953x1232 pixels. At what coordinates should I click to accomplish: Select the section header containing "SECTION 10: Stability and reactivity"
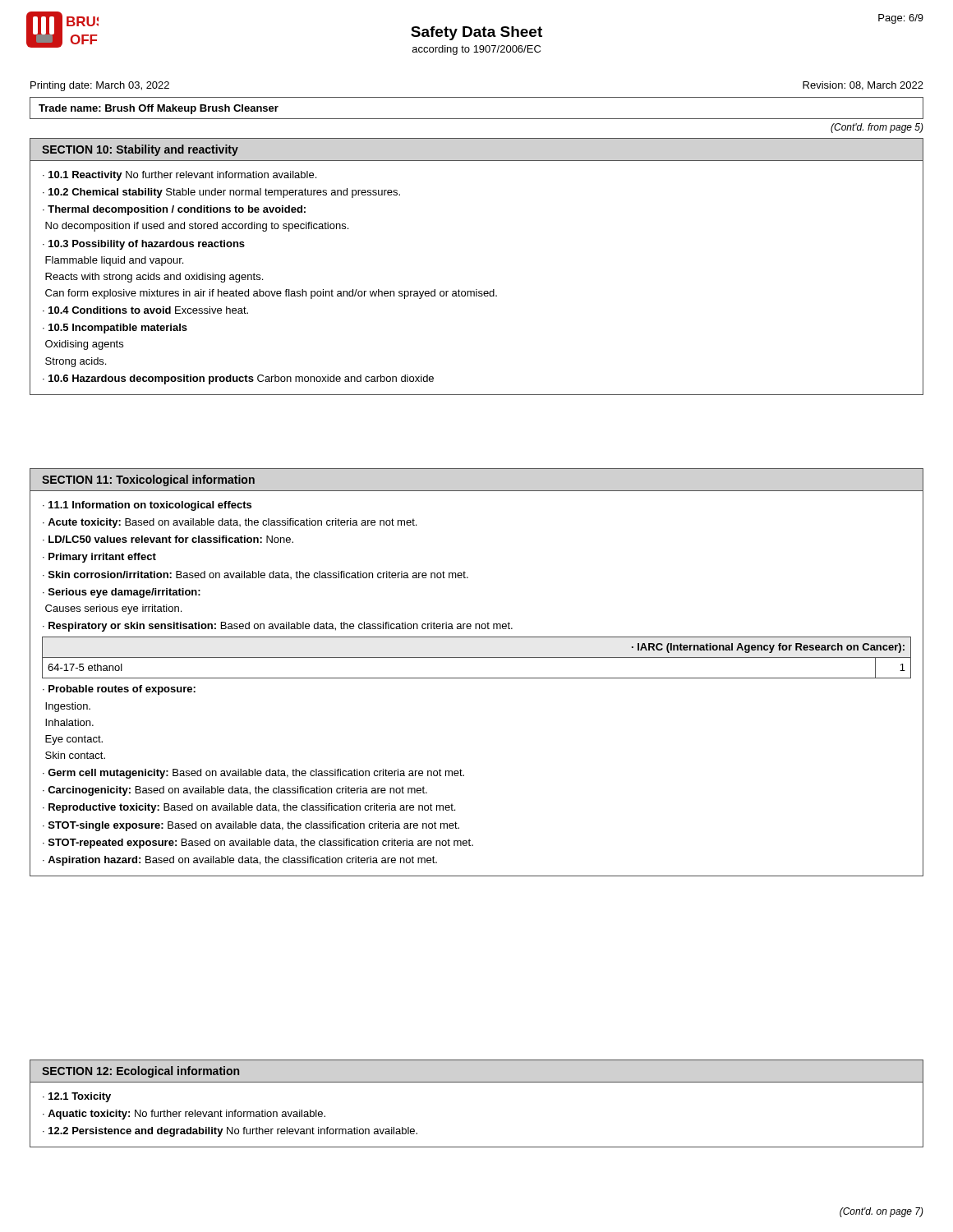coord(138,150)
